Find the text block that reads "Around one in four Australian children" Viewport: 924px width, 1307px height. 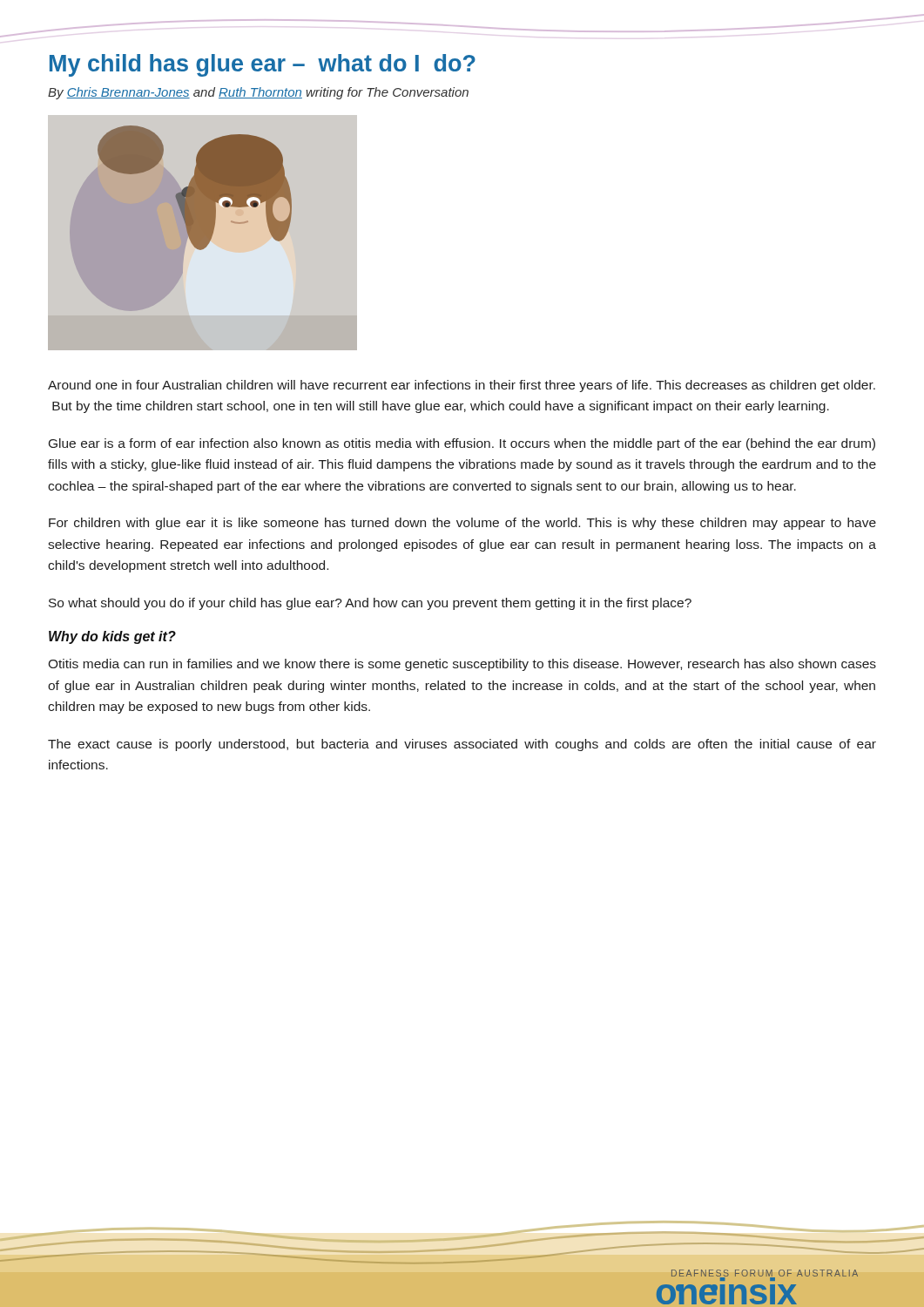(462, 395)
